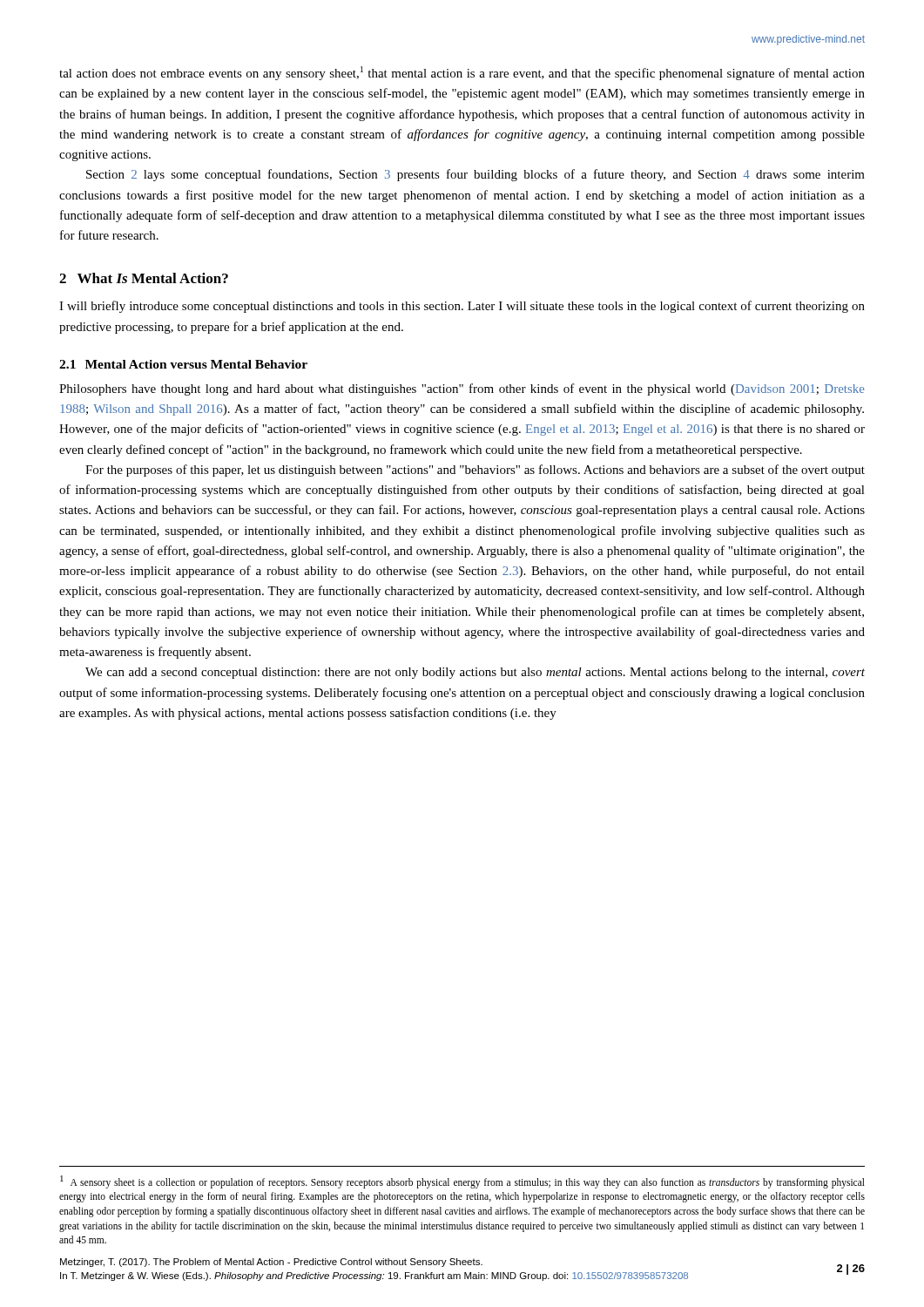Navigate to the block starting "Section 2 lays some conceptual foundations, Section"
Viewport: 924px width, 1307px height.
(x=462, y=205)
